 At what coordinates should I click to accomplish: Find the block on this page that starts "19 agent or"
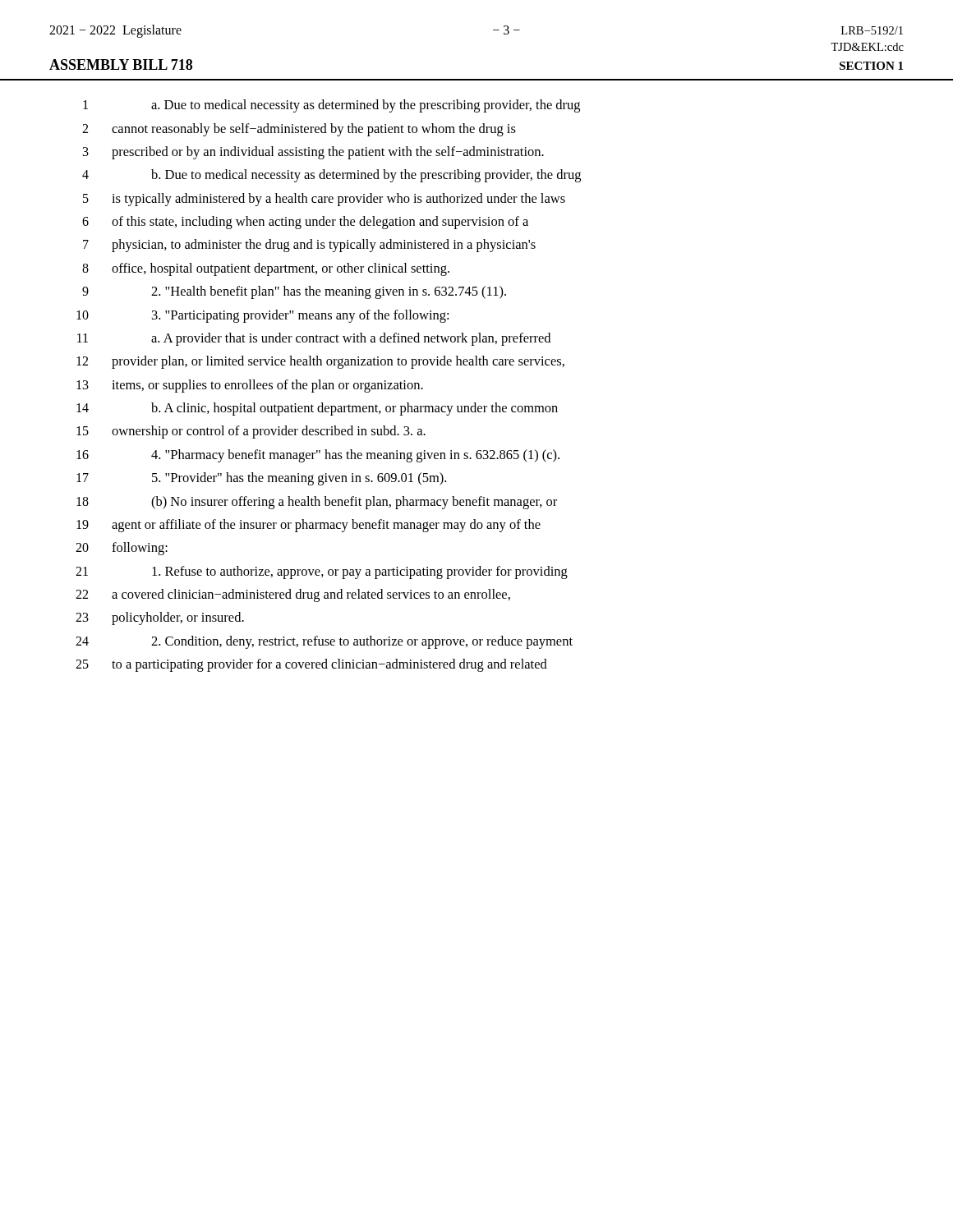[476, 525]
